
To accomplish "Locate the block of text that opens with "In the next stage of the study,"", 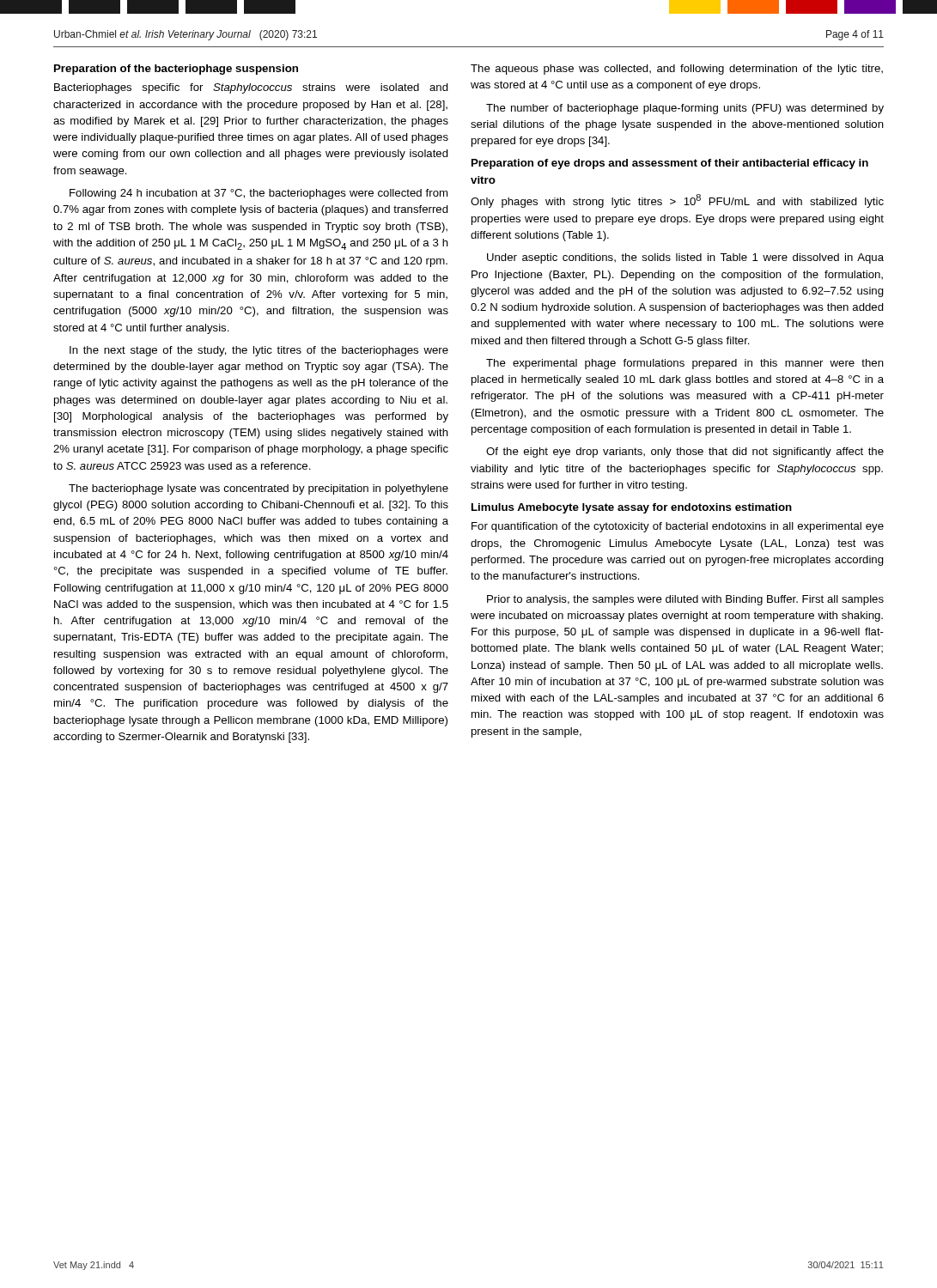I will (x=251, y=408).
